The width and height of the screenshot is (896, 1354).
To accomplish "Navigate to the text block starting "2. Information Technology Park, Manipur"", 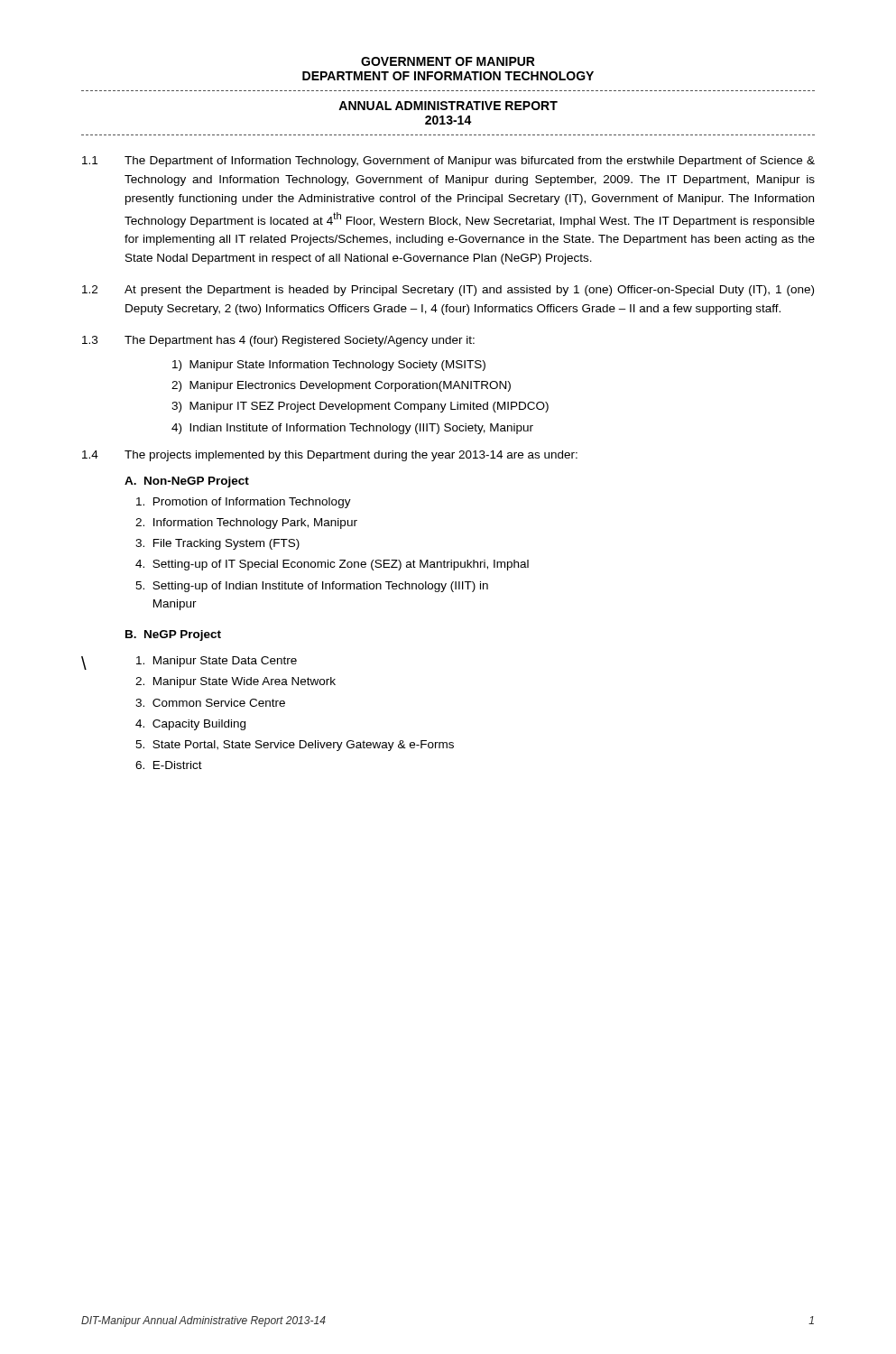I will tap(246, 522).
